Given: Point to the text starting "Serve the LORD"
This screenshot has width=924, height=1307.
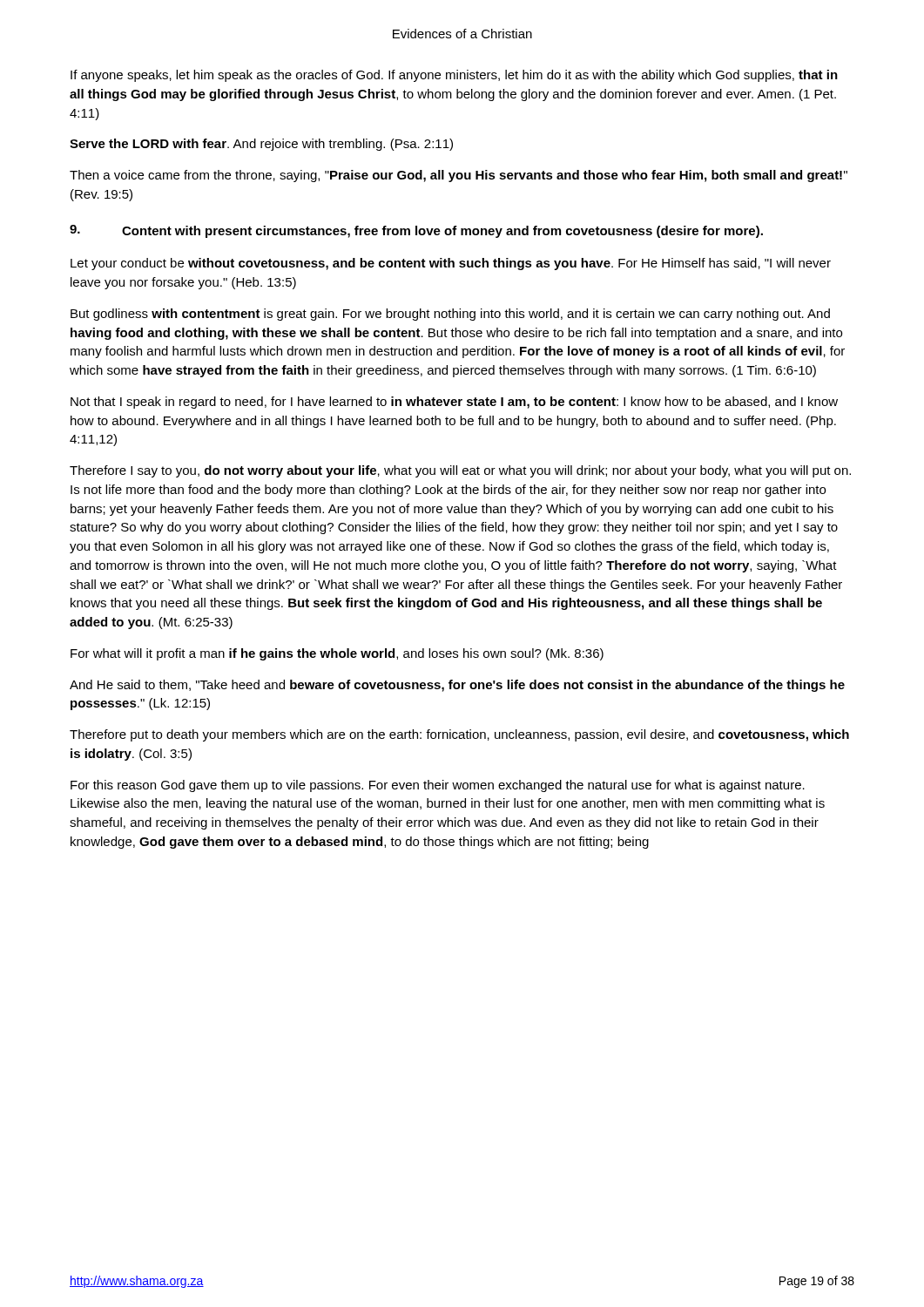Looking at the screenshot, I should point(262,144).
